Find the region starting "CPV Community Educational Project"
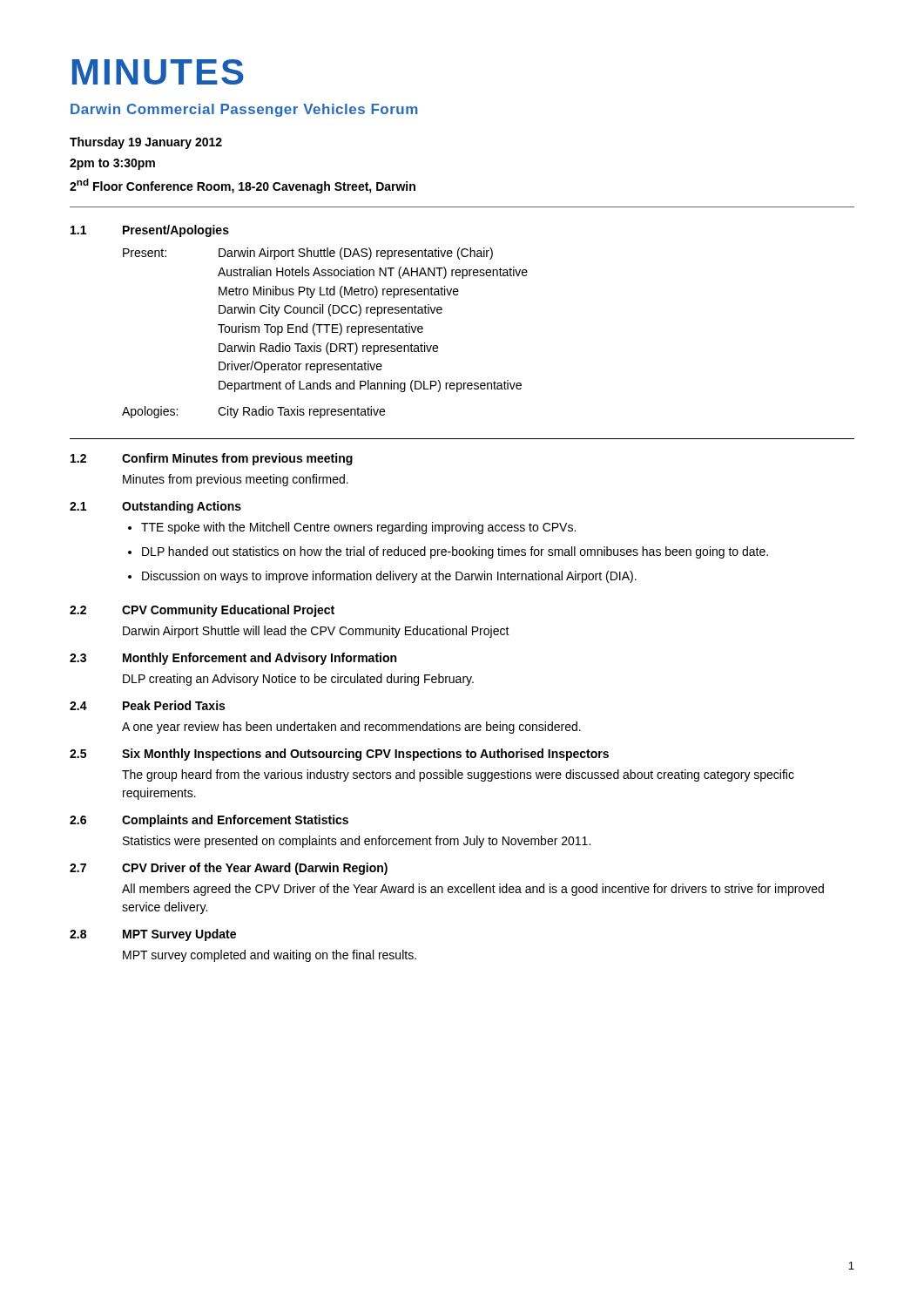 [228, 610]
